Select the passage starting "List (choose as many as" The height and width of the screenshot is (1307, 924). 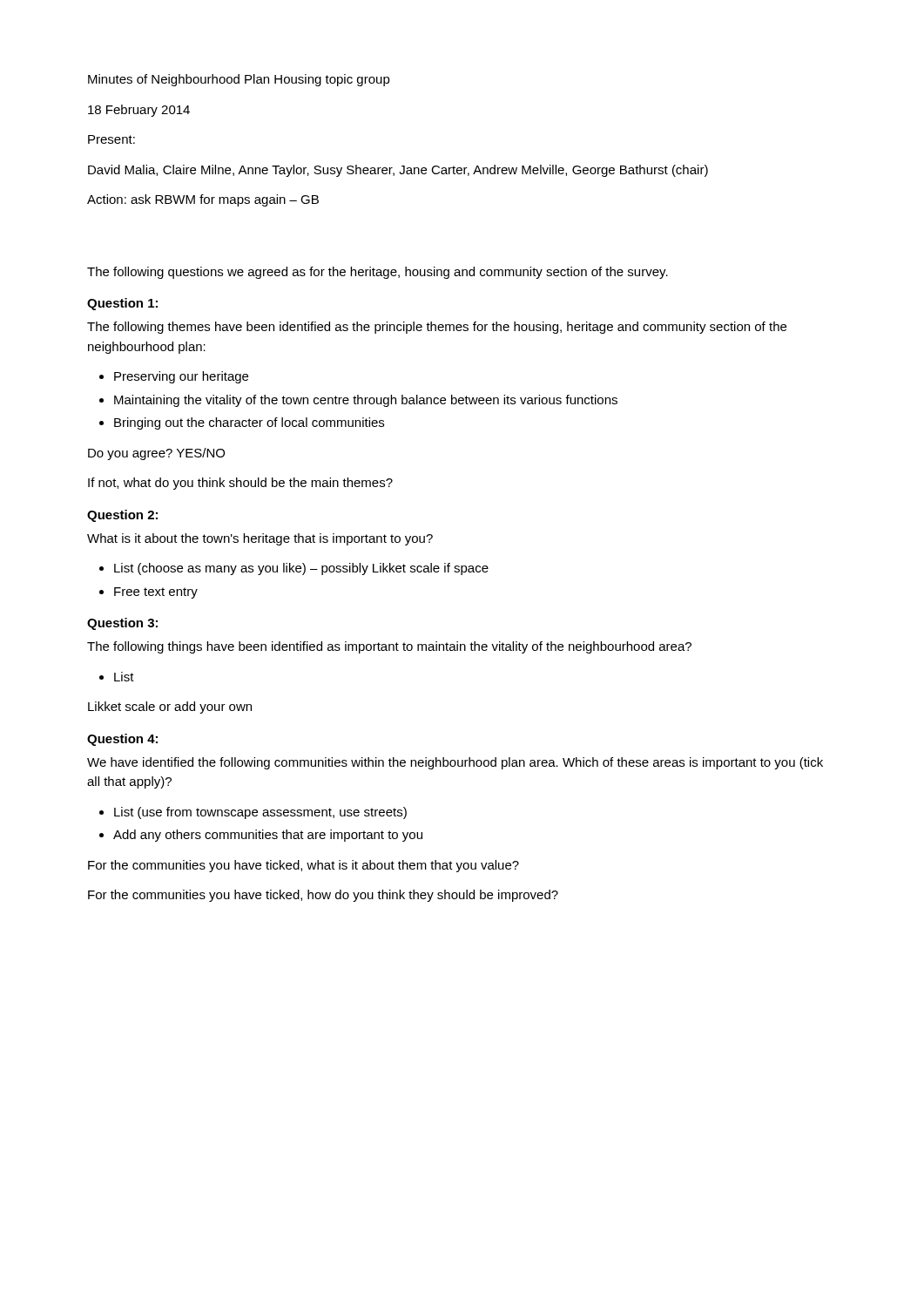[x=462, y=580]
